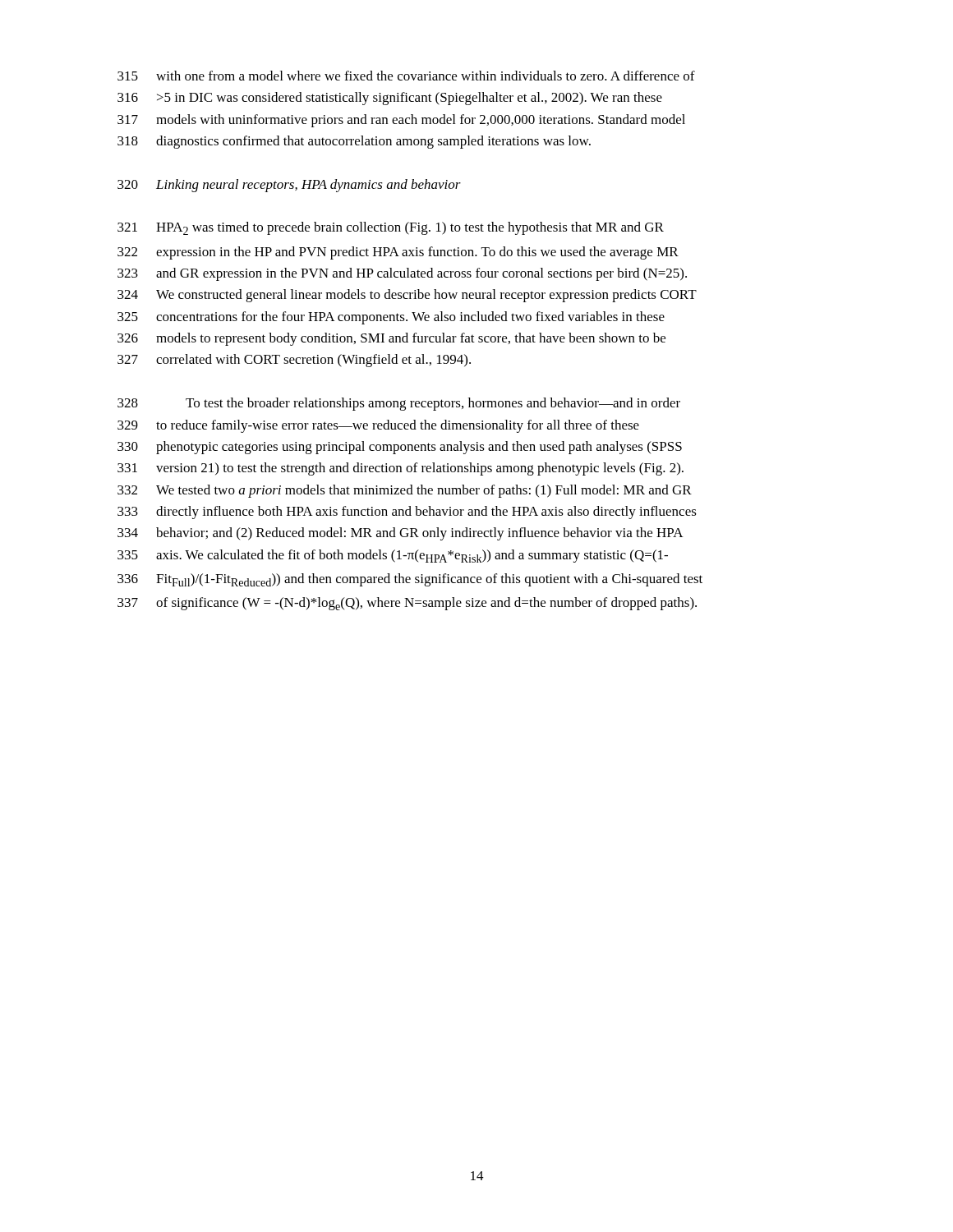Point to the passage starting "336 FitFull)/(1-FitReduced)) and then compared the significance"
Viewport: 953px width, 1232px height.
pyautogui.click(x=476, y=580)
